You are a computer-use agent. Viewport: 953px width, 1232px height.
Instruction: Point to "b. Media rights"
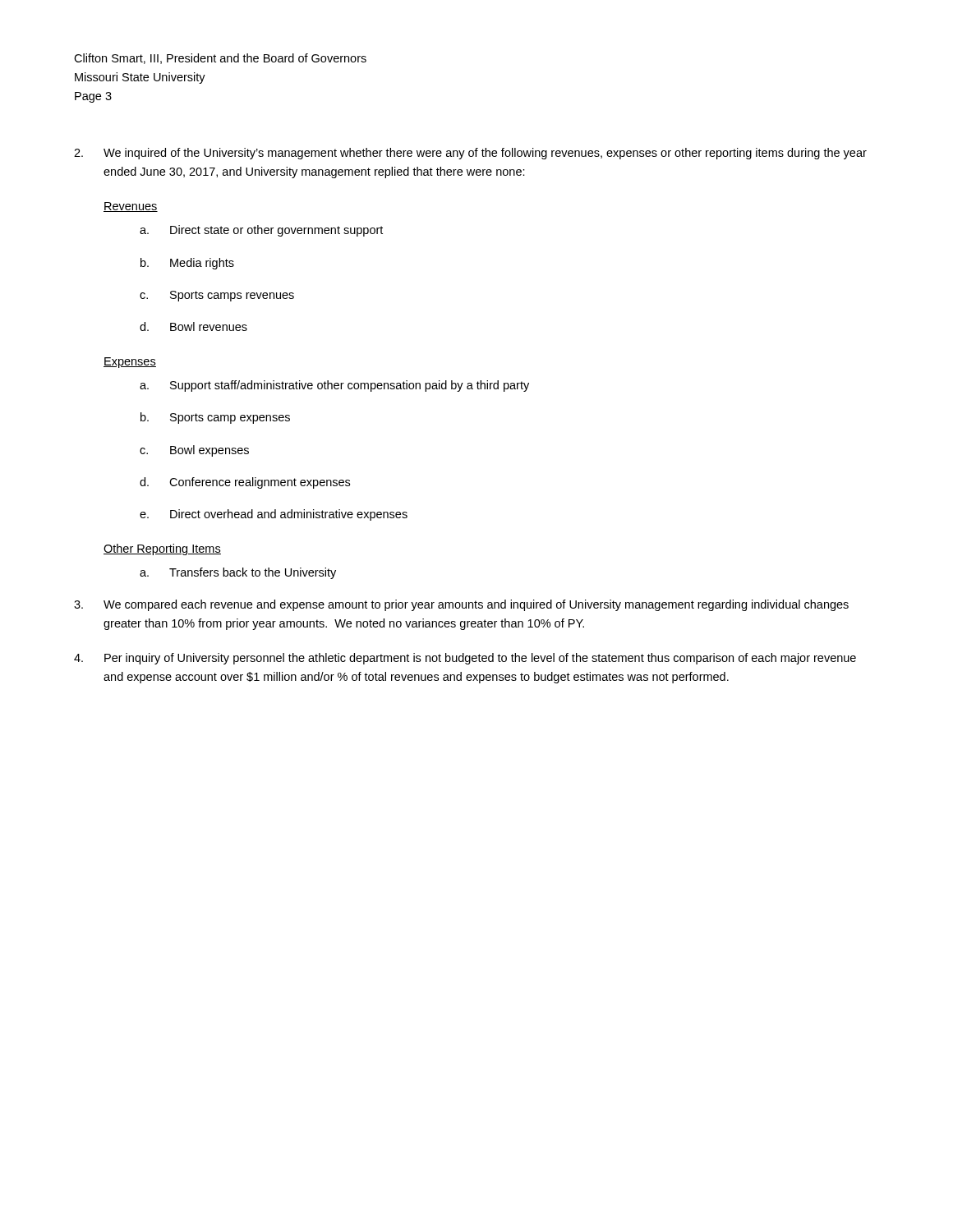click(x=187, y=264)
